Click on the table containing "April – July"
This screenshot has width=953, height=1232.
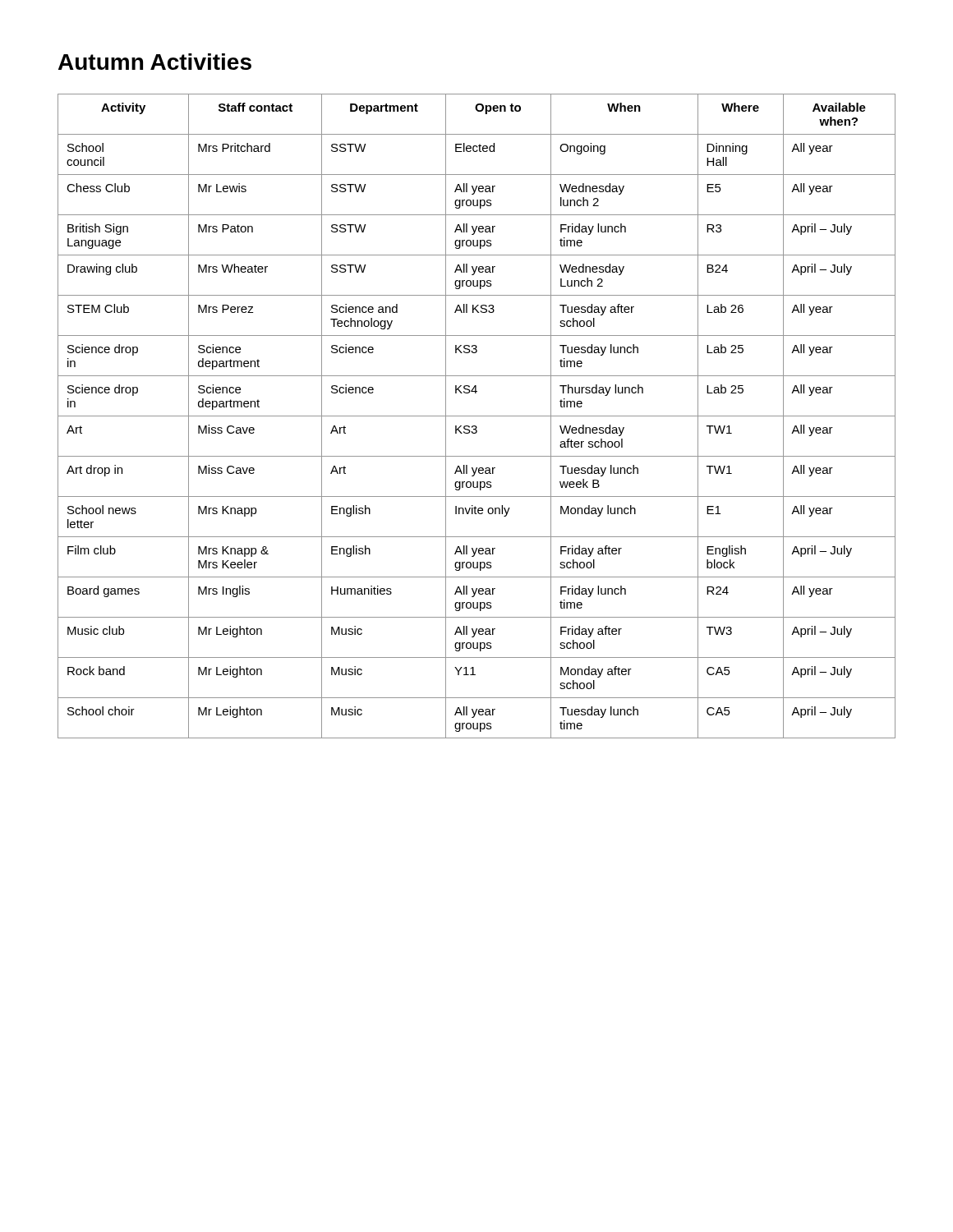tap(476, 416)
